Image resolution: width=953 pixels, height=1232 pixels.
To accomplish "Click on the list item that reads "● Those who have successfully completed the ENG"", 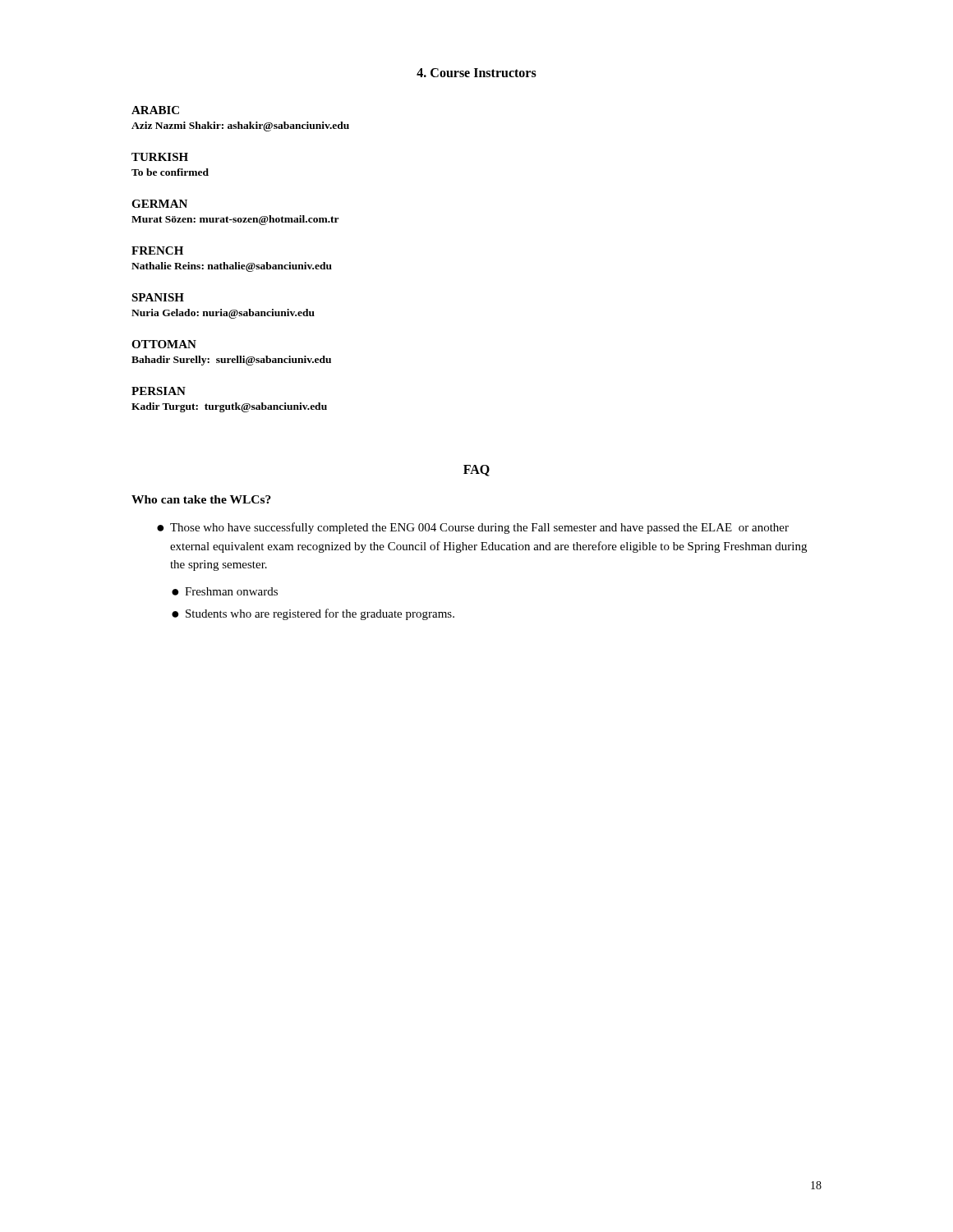I will [489, 546].
